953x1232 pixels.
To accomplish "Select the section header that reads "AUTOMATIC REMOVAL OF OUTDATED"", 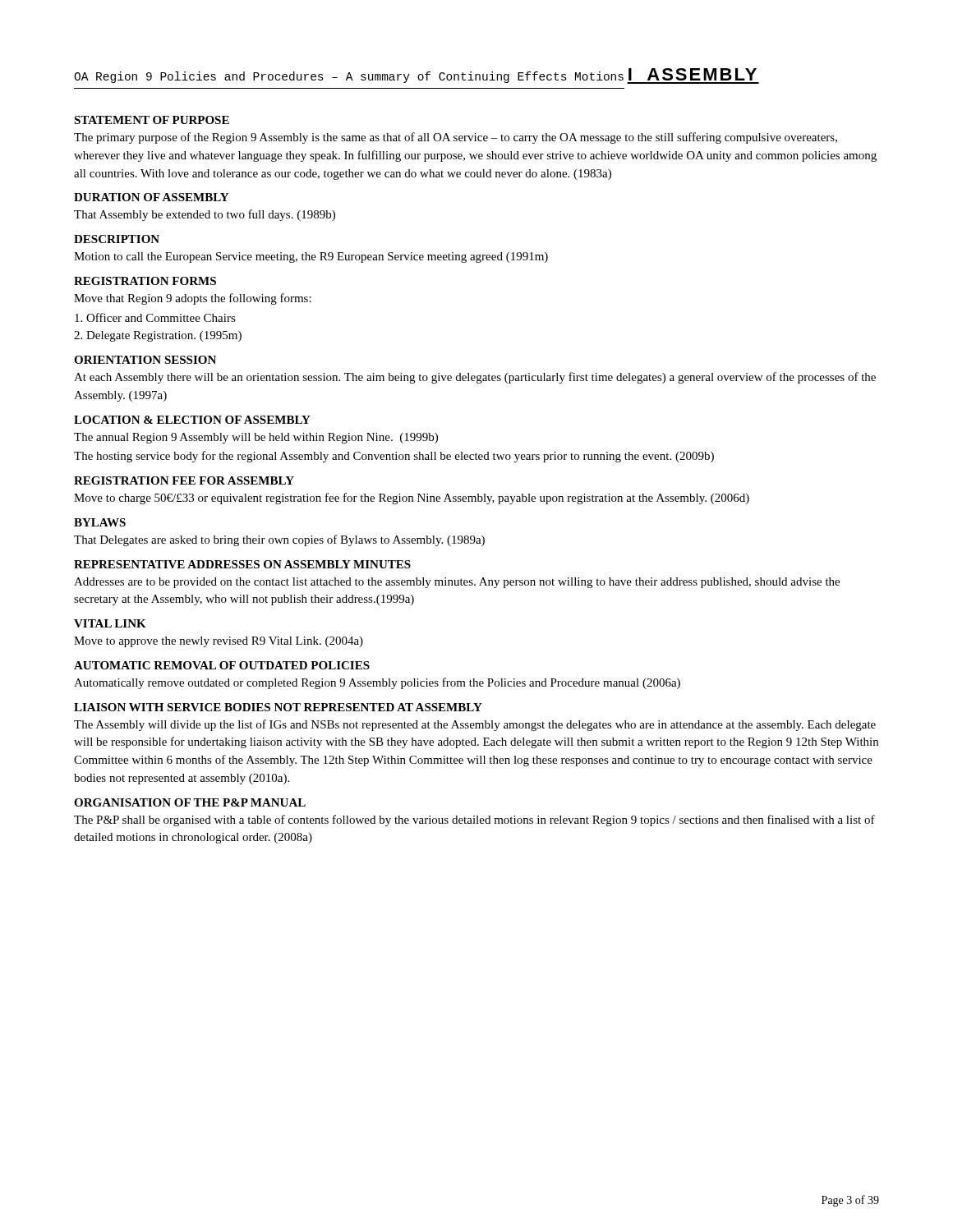I will [222, 665].
